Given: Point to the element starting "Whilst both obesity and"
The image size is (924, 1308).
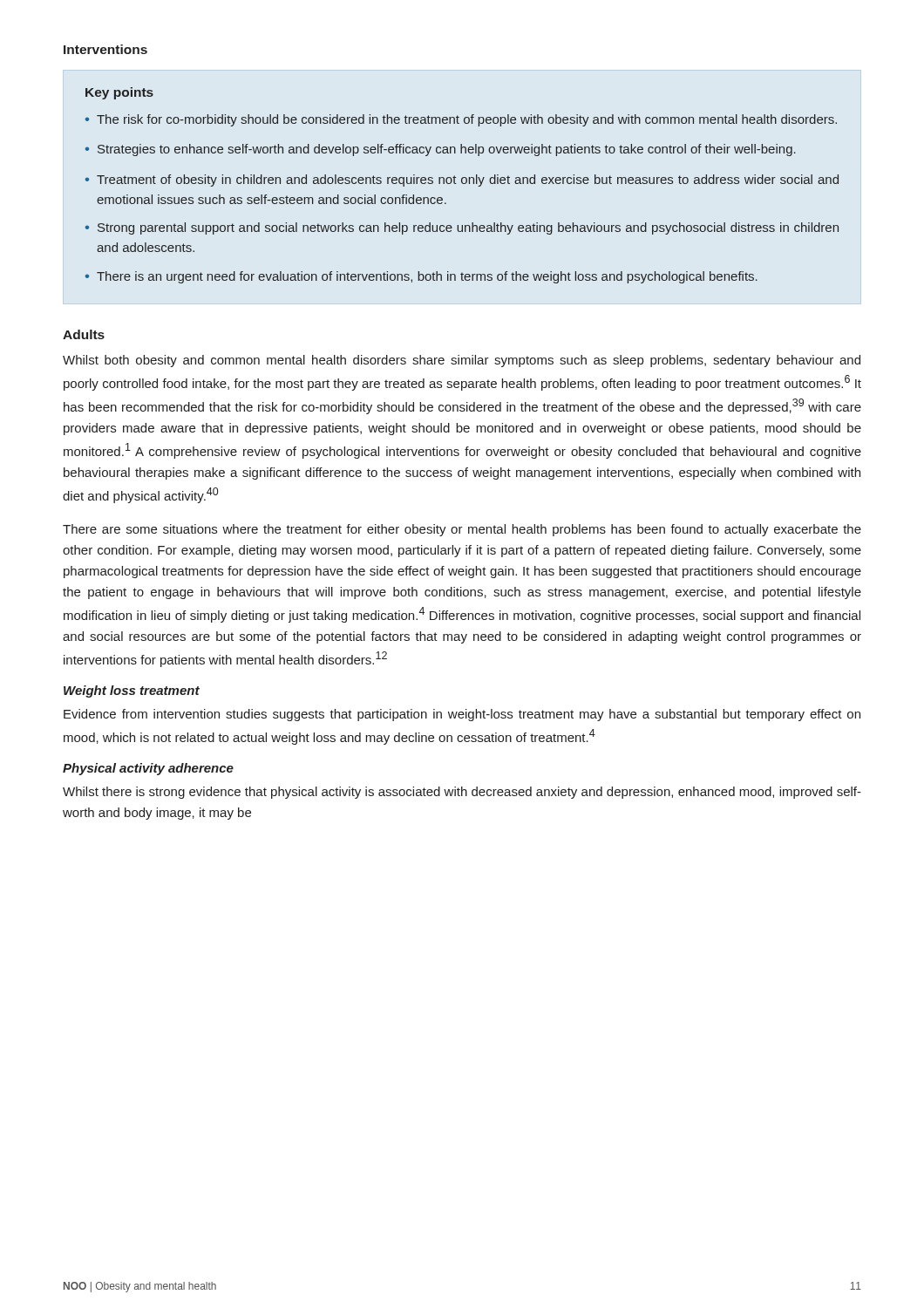Looking at the screenshot, I should pyautogui.click(x=462, y=428).
